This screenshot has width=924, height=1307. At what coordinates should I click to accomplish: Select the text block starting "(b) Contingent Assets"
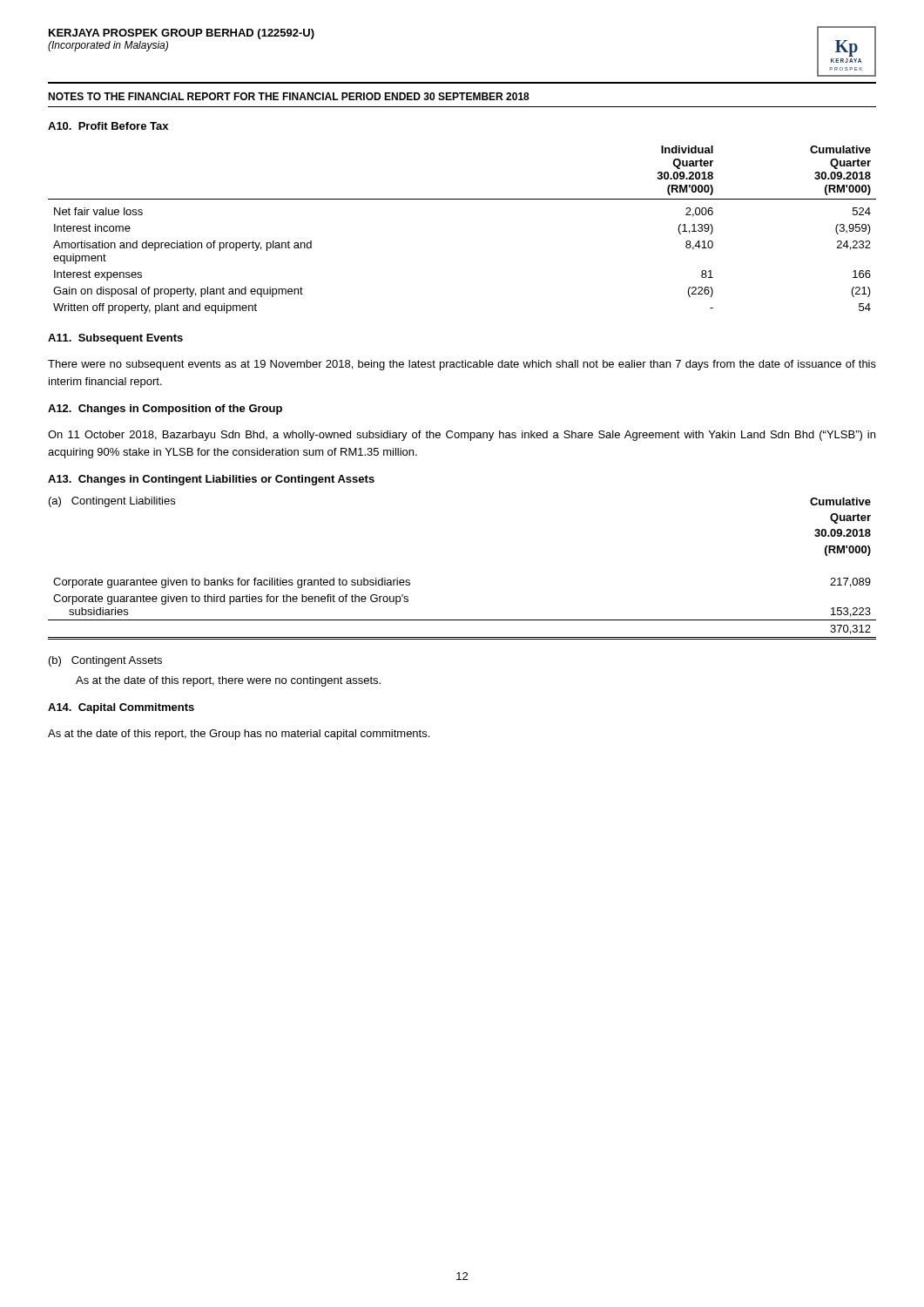(105, 660)
